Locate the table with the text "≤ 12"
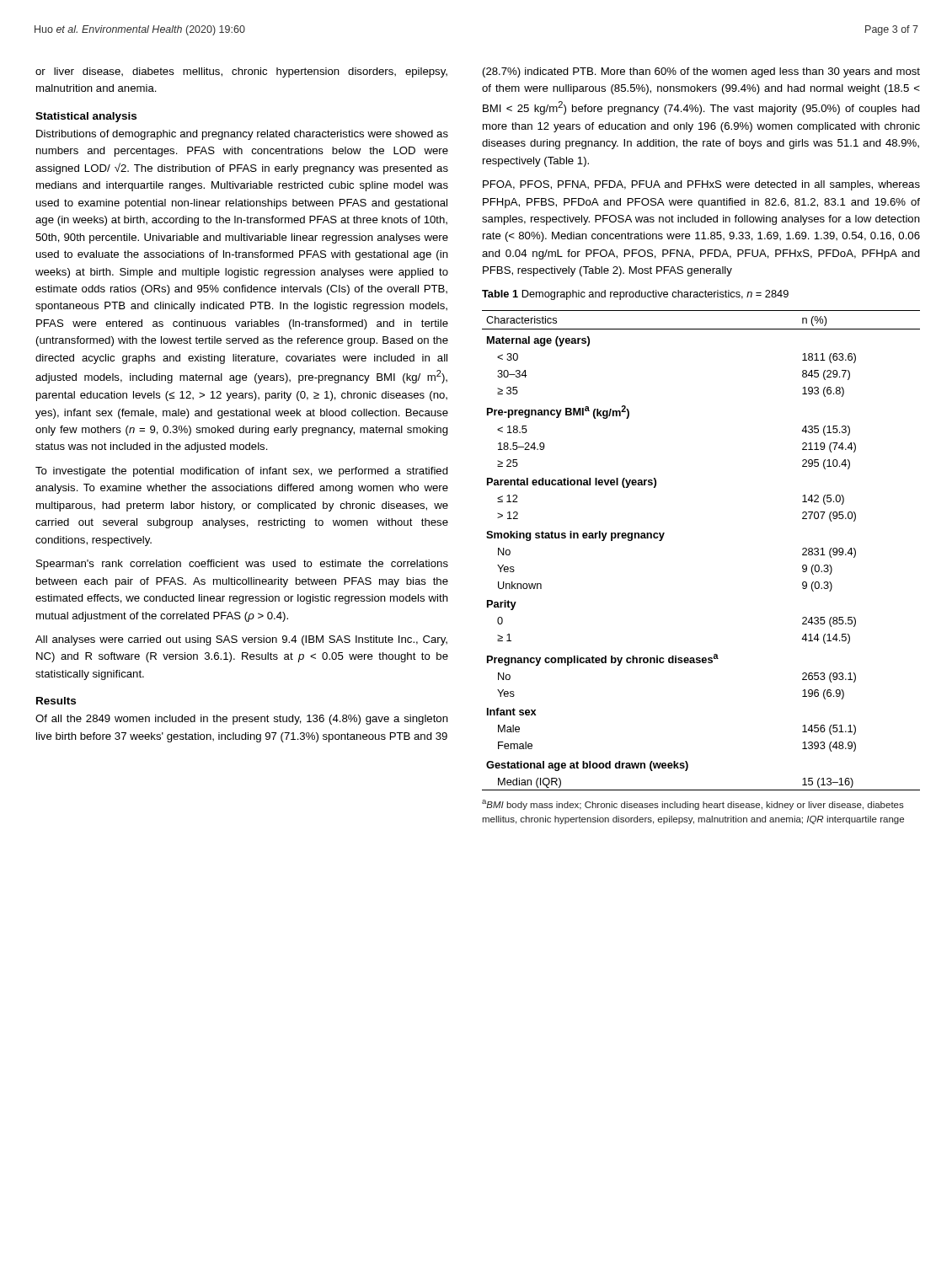This screenshot has width=952, height=1264. [x=701, y=550]
